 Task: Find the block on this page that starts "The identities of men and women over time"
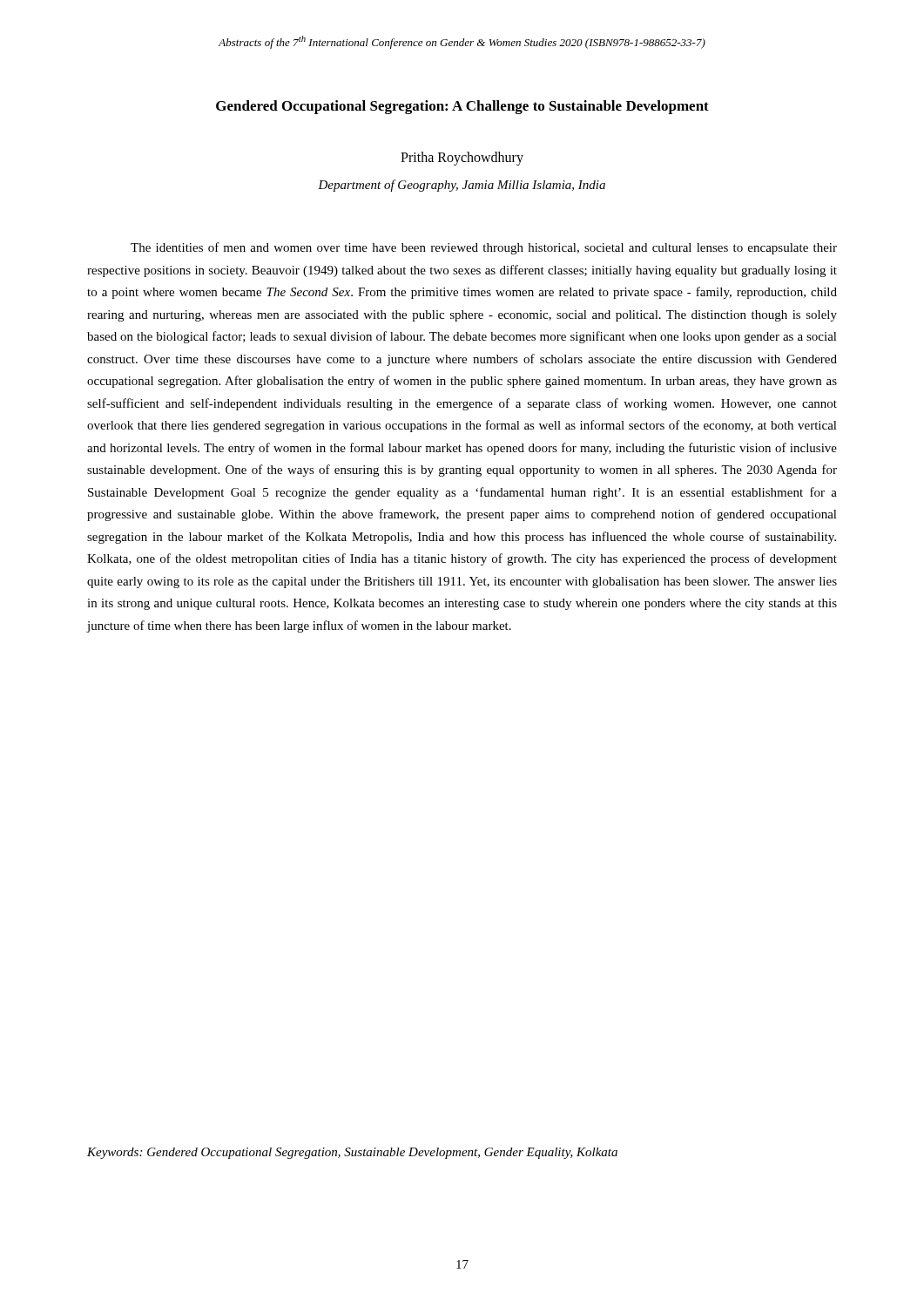[462, 437]
